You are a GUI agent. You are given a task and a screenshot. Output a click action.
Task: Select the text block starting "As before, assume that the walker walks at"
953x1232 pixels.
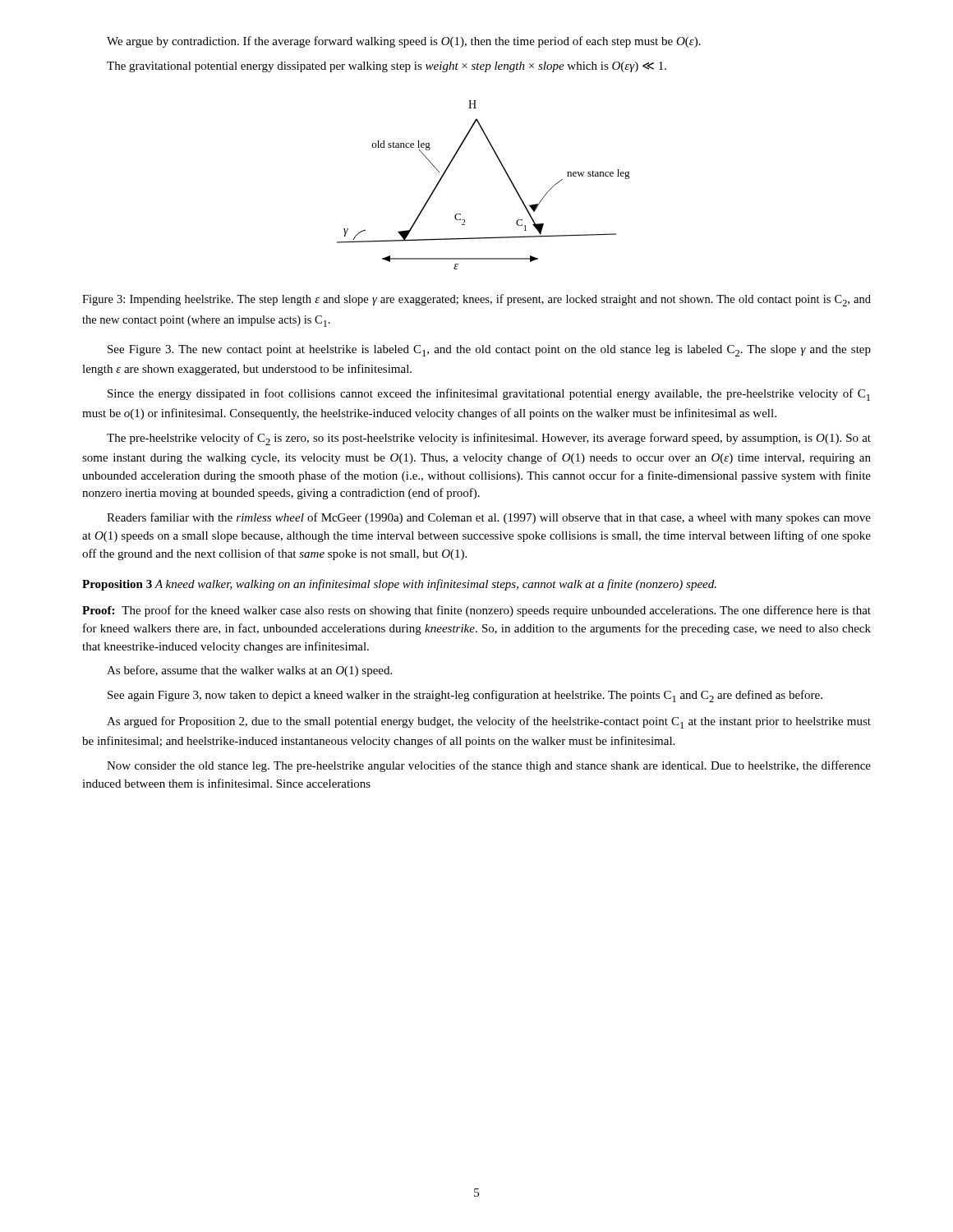[x=249, y=671]
